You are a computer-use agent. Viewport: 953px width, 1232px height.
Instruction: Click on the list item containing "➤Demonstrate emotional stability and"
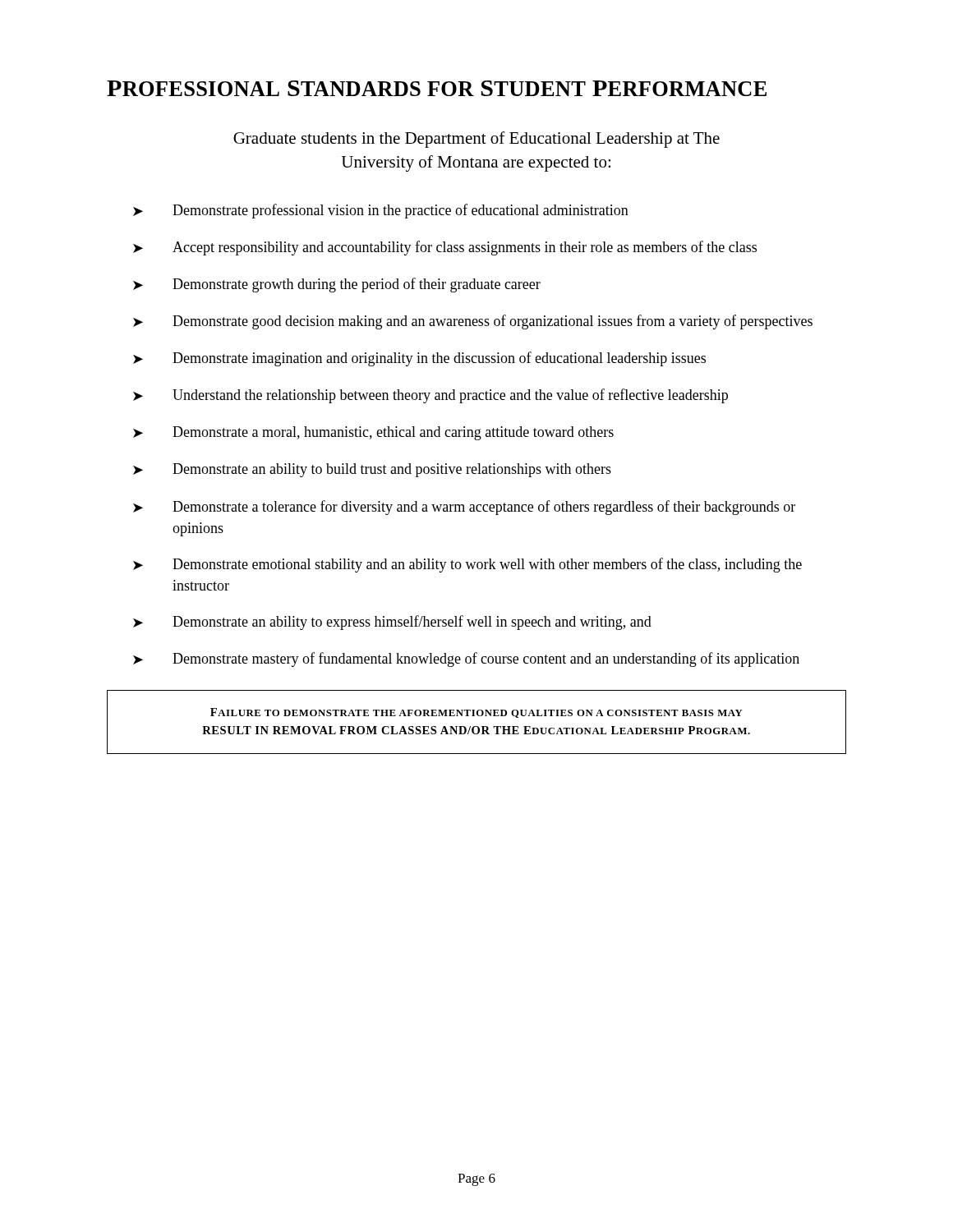pos(489,575)
